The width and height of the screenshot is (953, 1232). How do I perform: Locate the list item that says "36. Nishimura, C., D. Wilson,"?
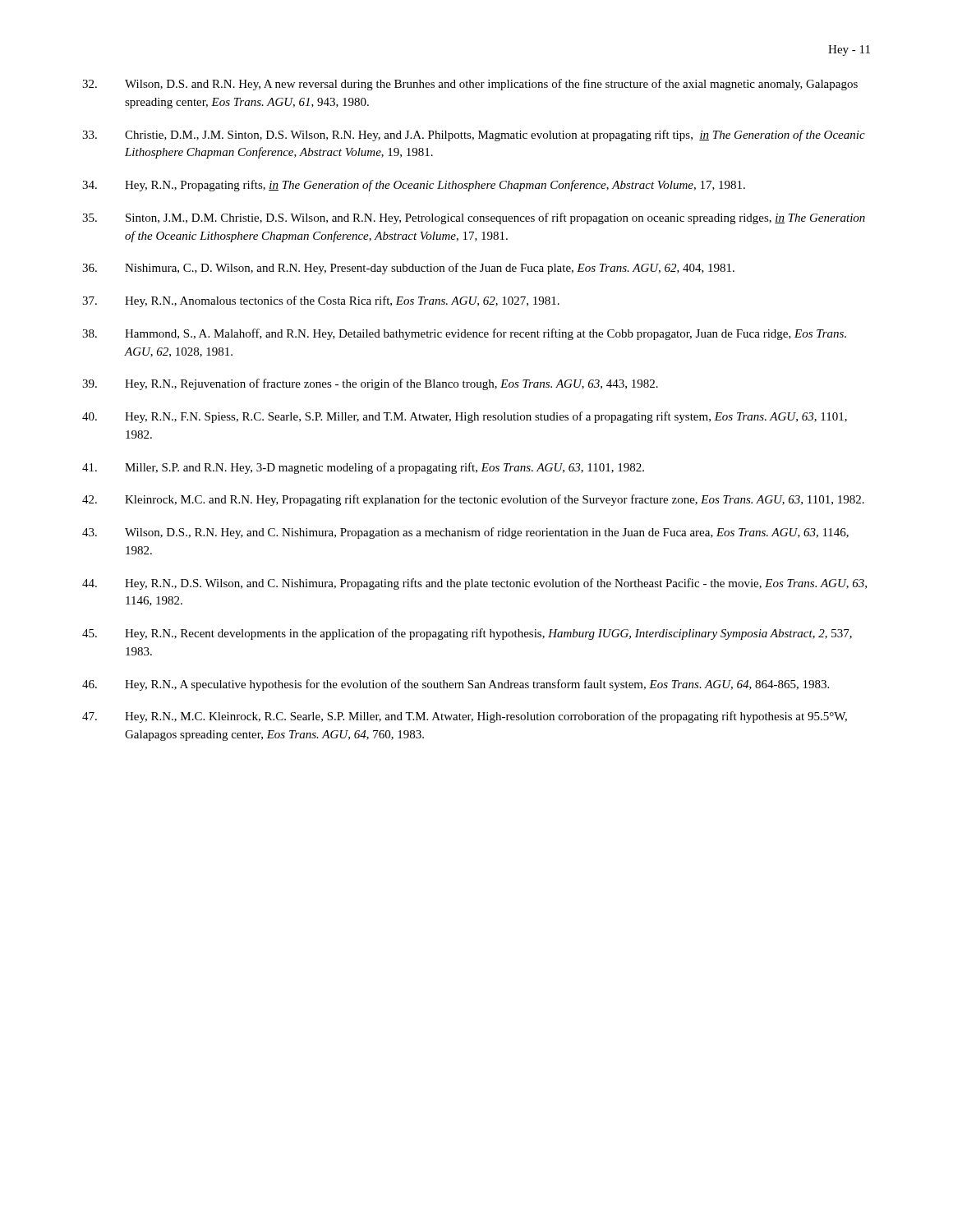[476, 269]
